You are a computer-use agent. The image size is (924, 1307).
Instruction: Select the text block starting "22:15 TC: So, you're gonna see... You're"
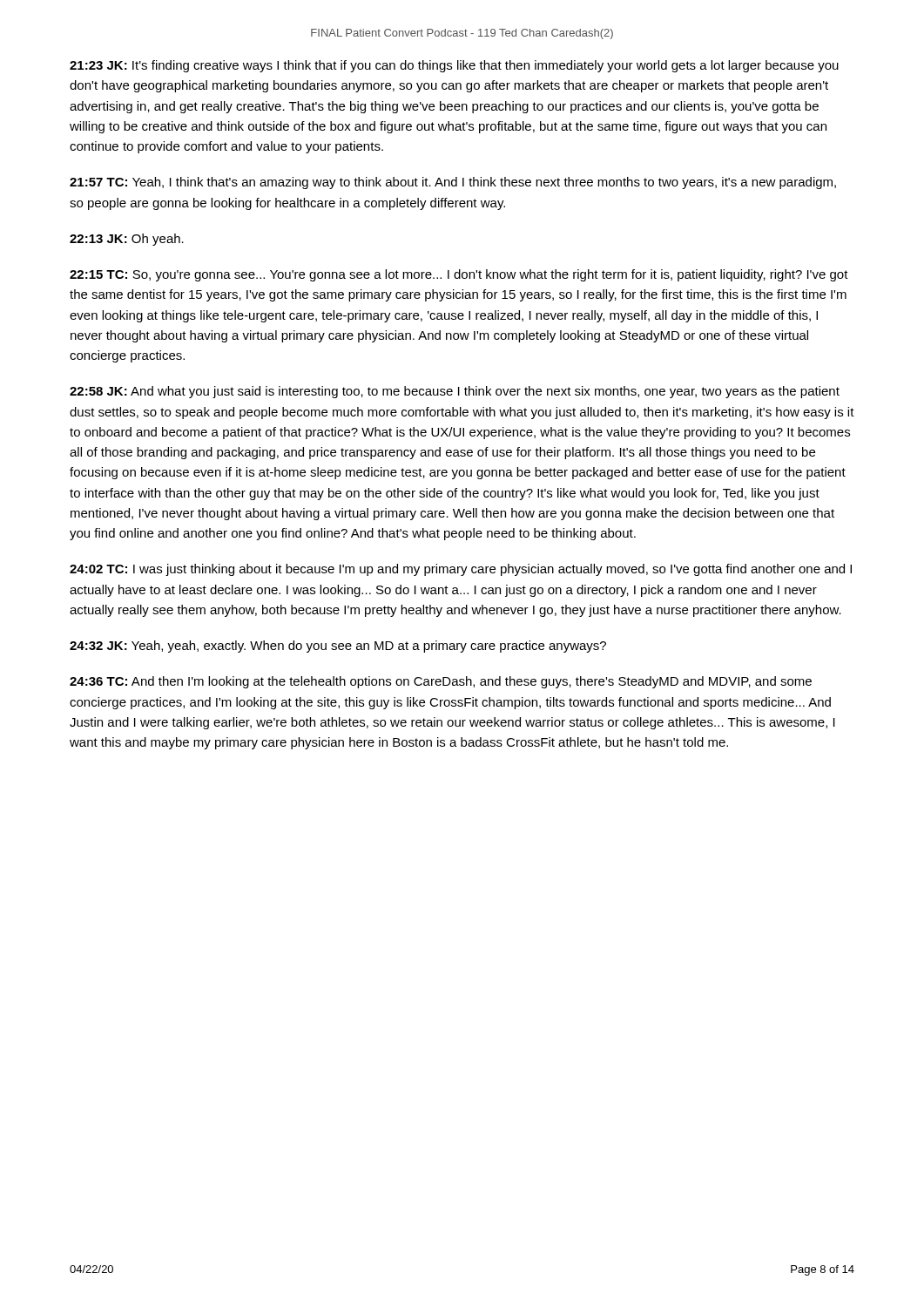point(459,315)
